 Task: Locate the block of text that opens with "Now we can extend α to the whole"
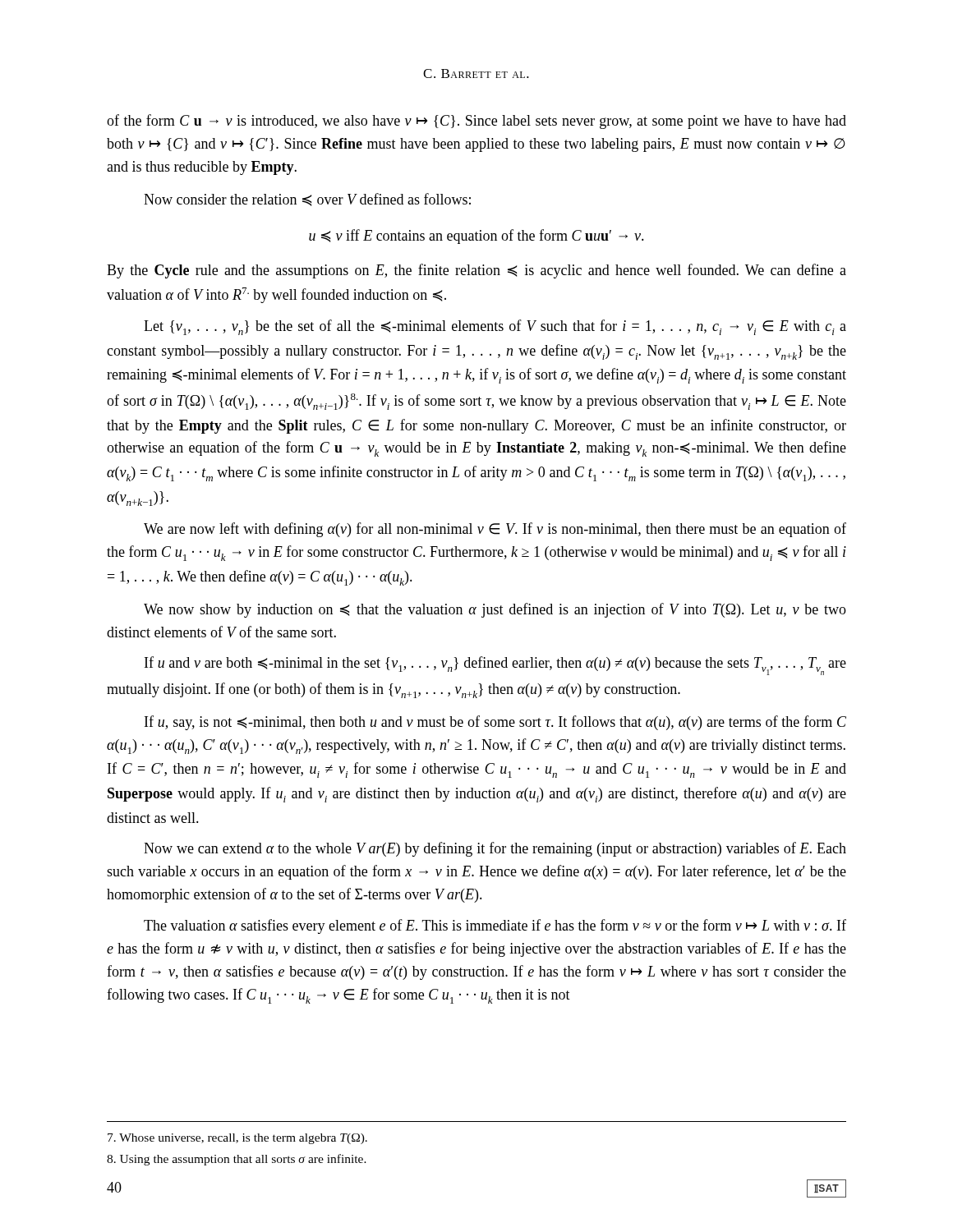point(476,873)
